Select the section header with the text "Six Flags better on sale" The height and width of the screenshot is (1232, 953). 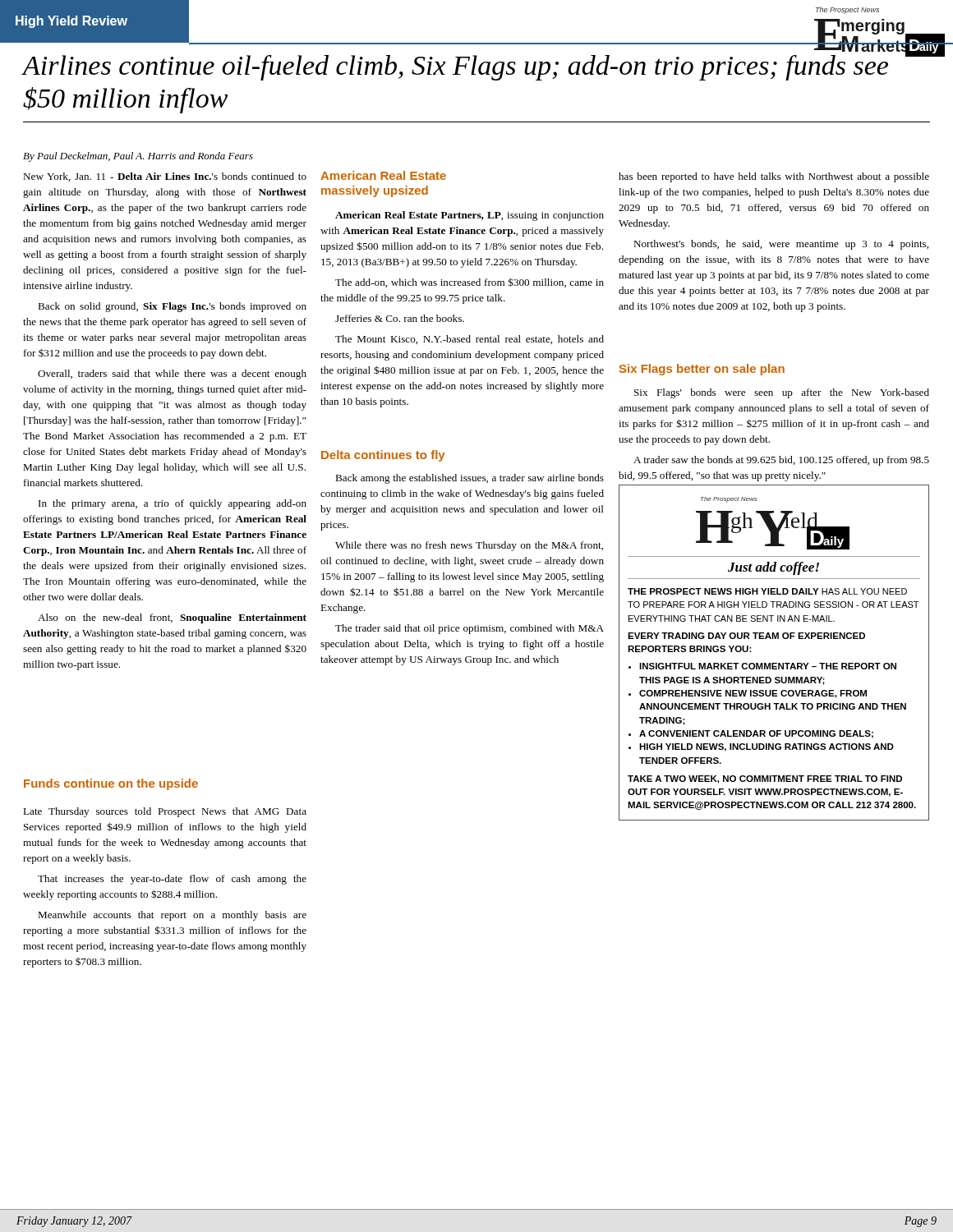tap(702, 368)
